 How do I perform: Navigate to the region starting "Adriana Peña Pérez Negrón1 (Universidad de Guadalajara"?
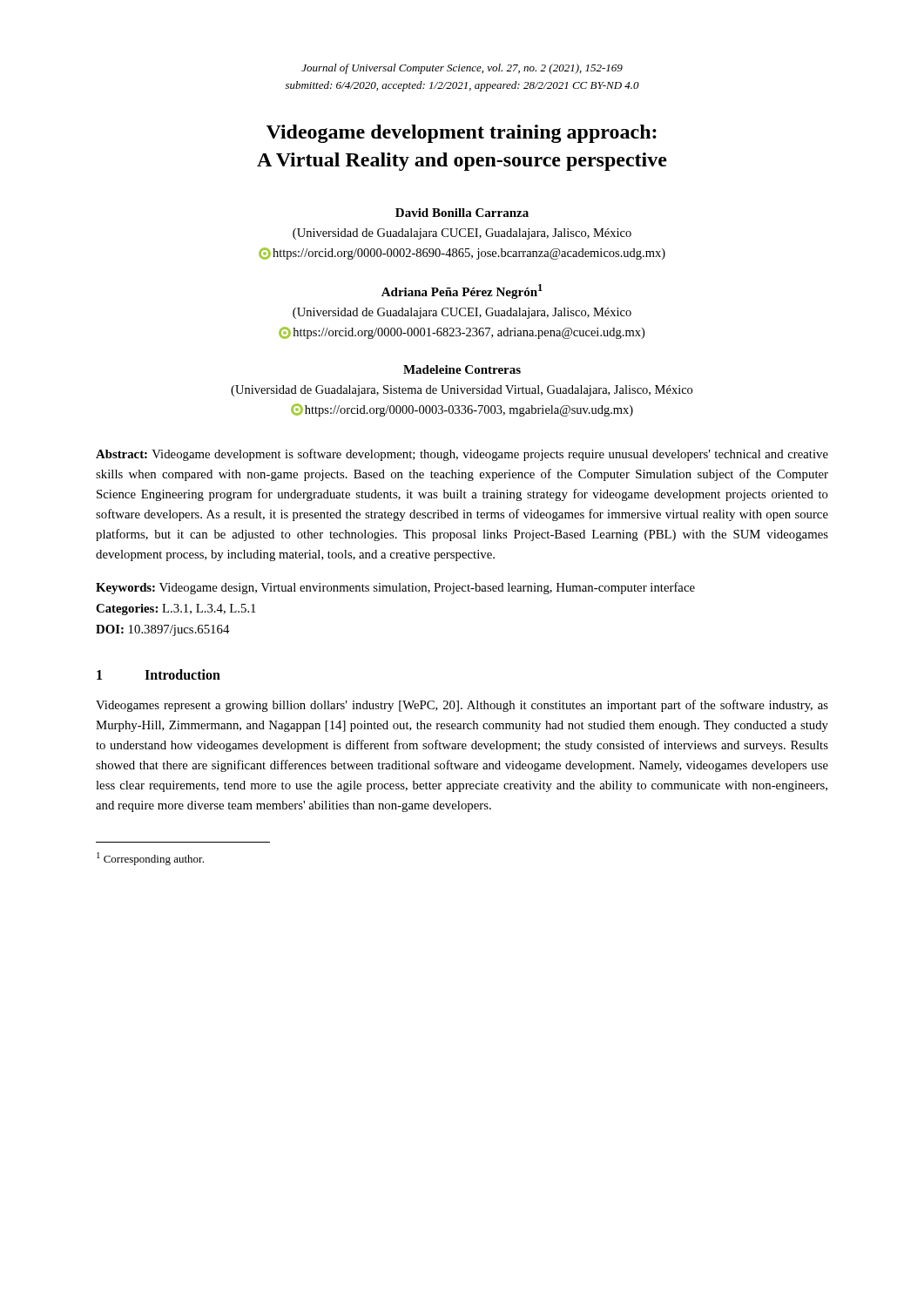(462, 311)
